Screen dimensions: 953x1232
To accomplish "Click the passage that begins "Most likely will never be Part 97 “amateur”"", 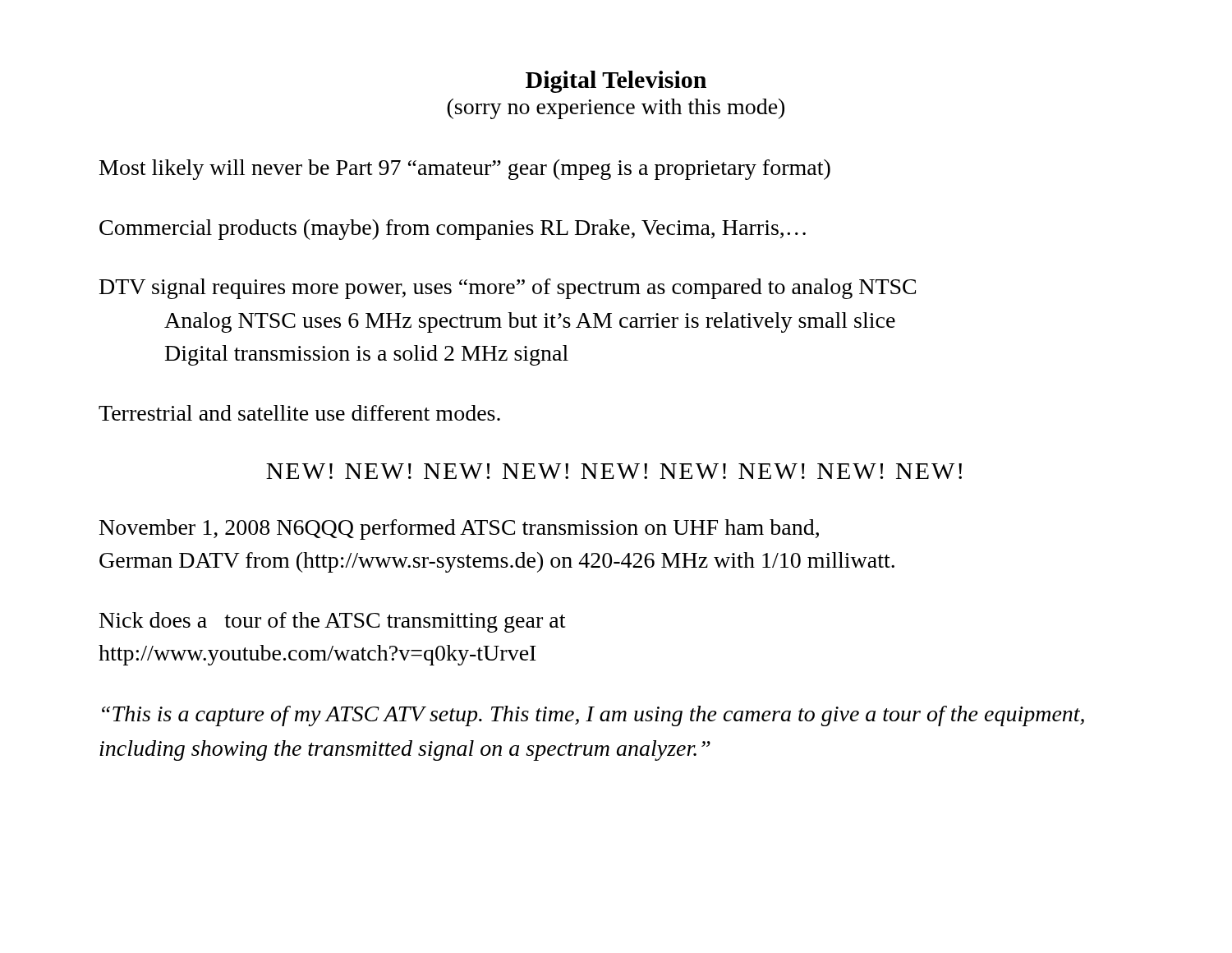I will [465, 167].
